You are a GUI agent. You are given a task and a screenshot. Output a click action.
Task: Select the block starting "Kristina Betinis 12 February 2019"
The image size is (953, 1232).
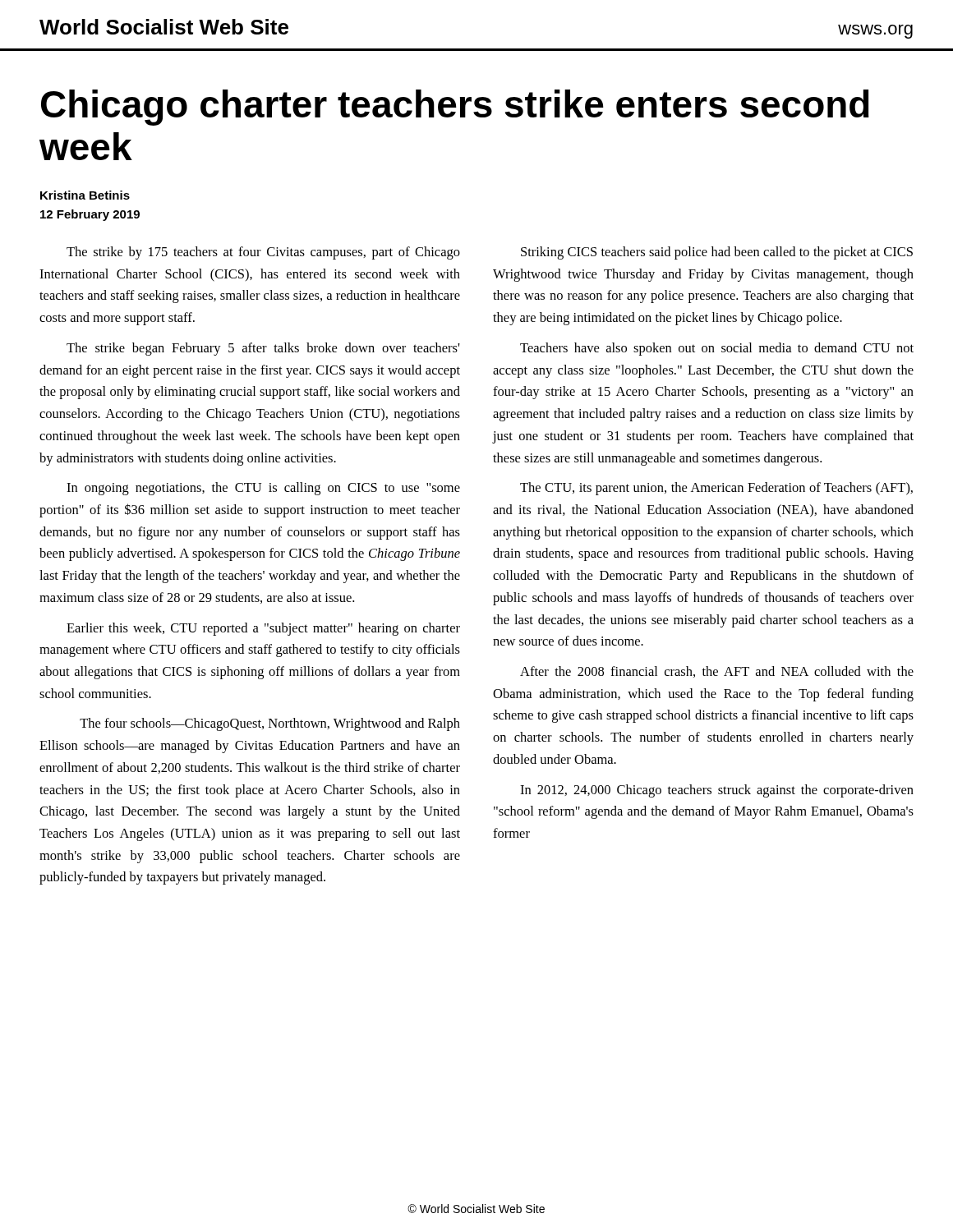(90, 204)
